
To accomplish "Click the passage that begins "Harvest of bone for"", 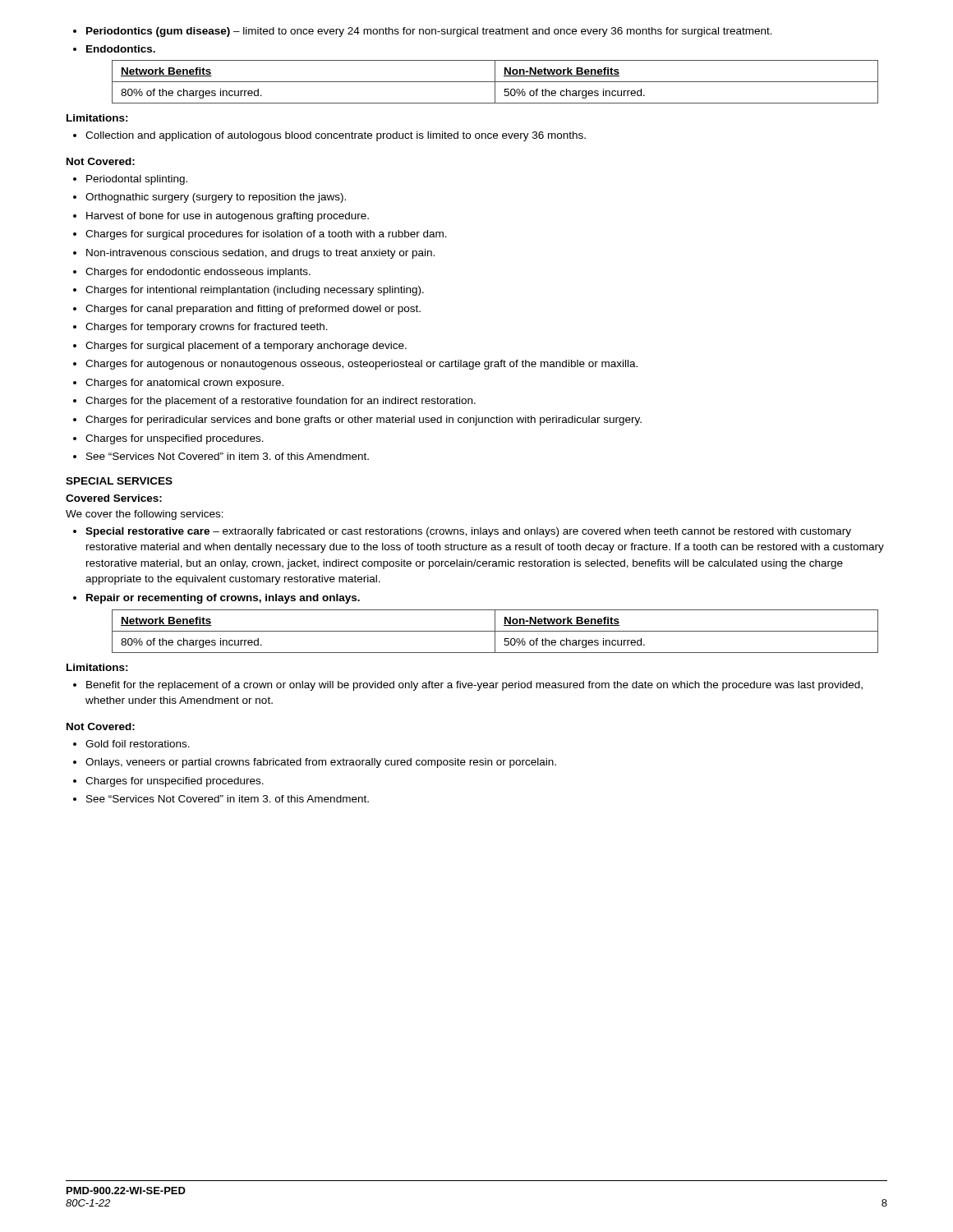I will click(228, 215).
